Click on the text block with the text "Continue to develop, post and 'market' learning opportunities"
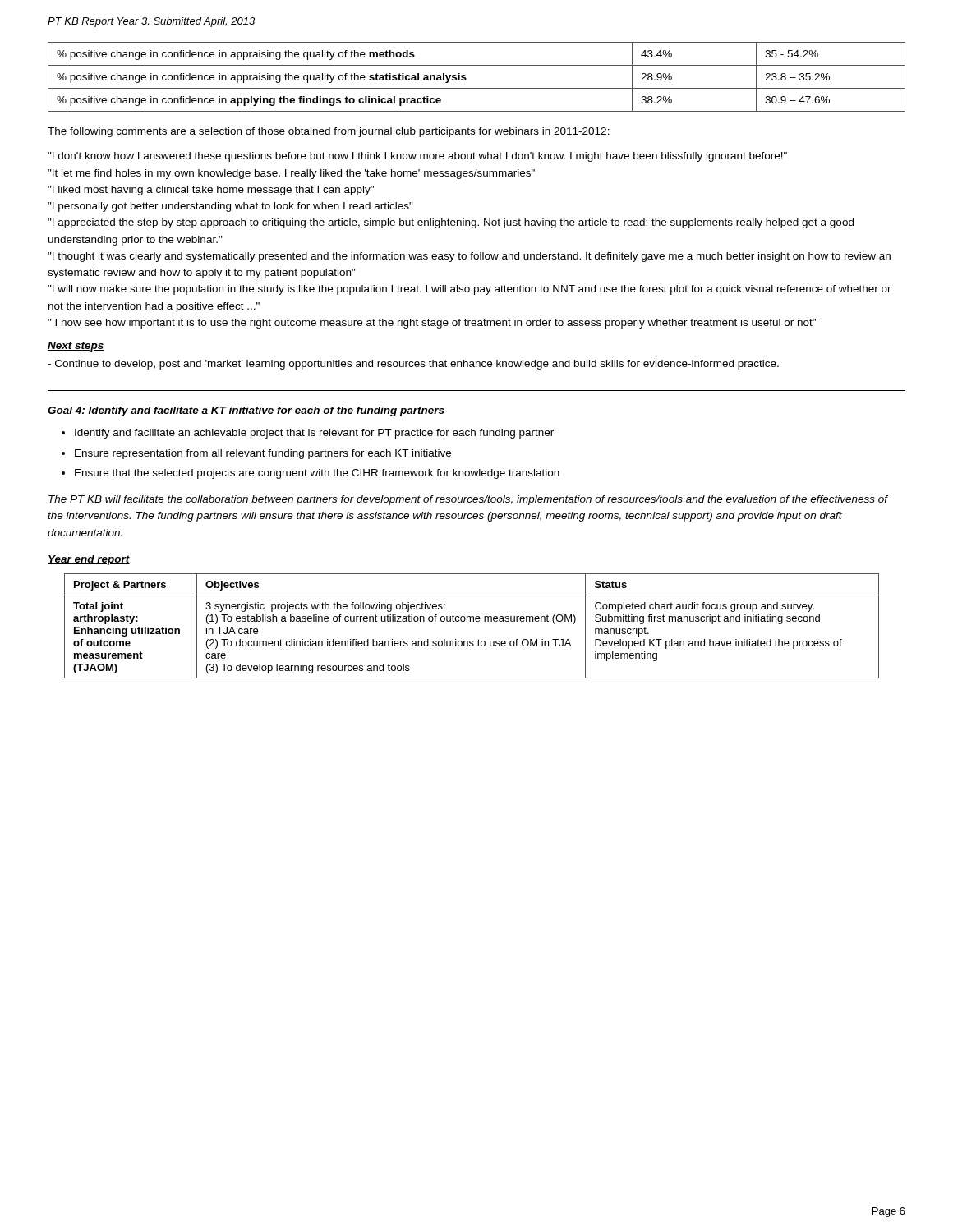This screenshot has width=953, height=1232. coord(414,363)
